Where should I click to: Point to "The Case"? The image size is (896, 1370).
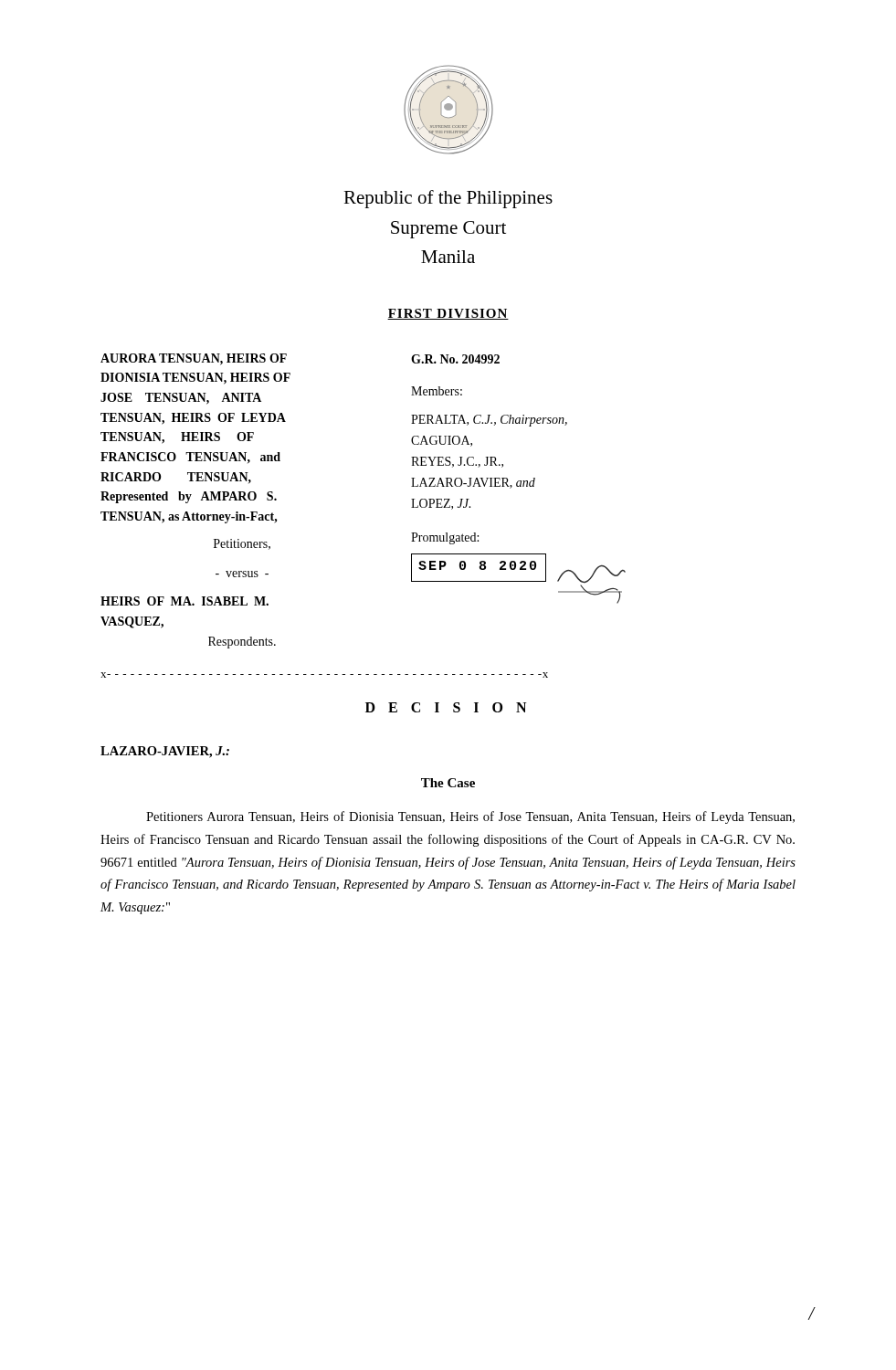[x=448, y=783]
